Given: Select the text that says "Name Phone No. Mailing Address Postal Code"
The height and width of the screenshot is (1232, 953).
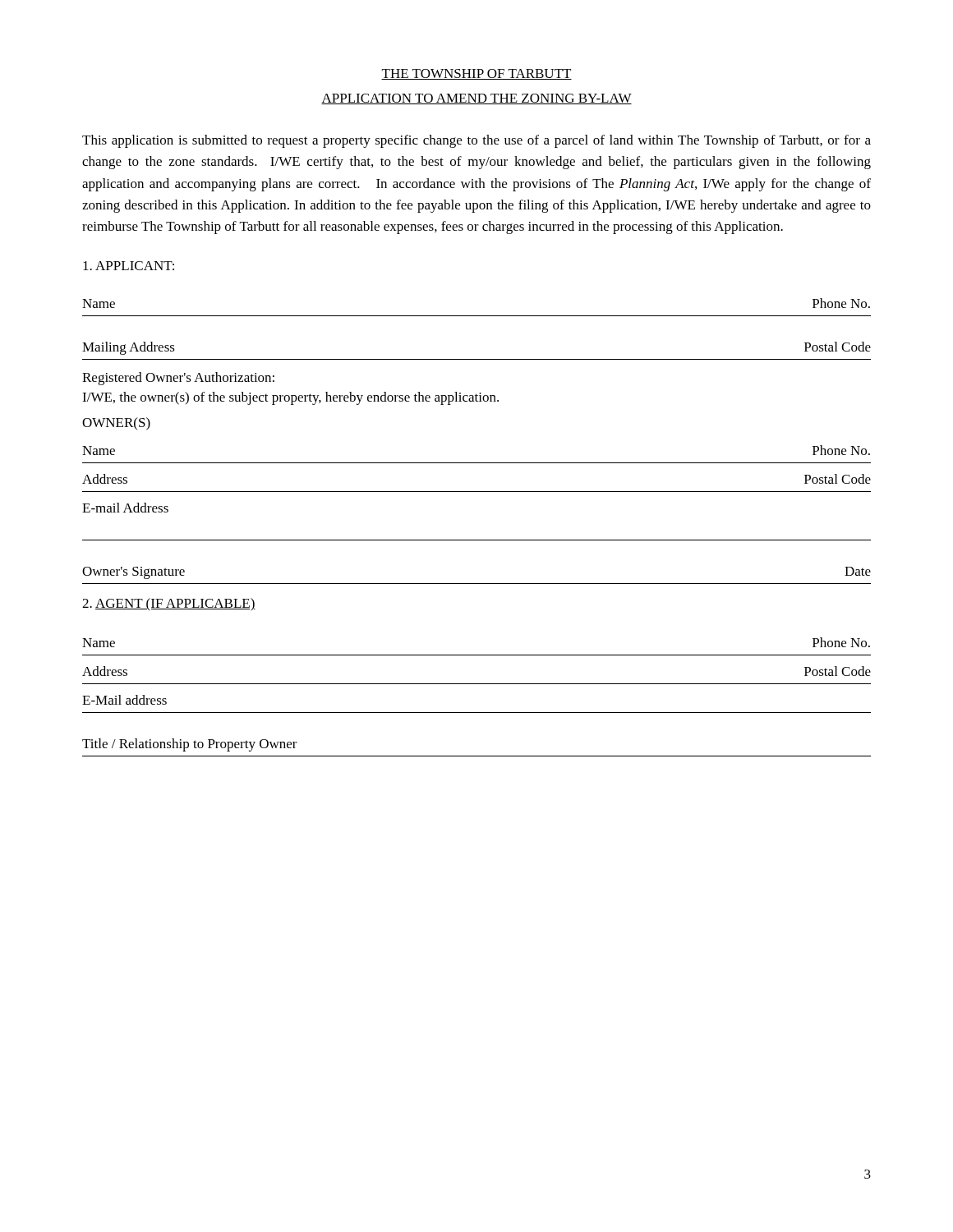Looking at the screenshot, I should (x=476, y=323).
